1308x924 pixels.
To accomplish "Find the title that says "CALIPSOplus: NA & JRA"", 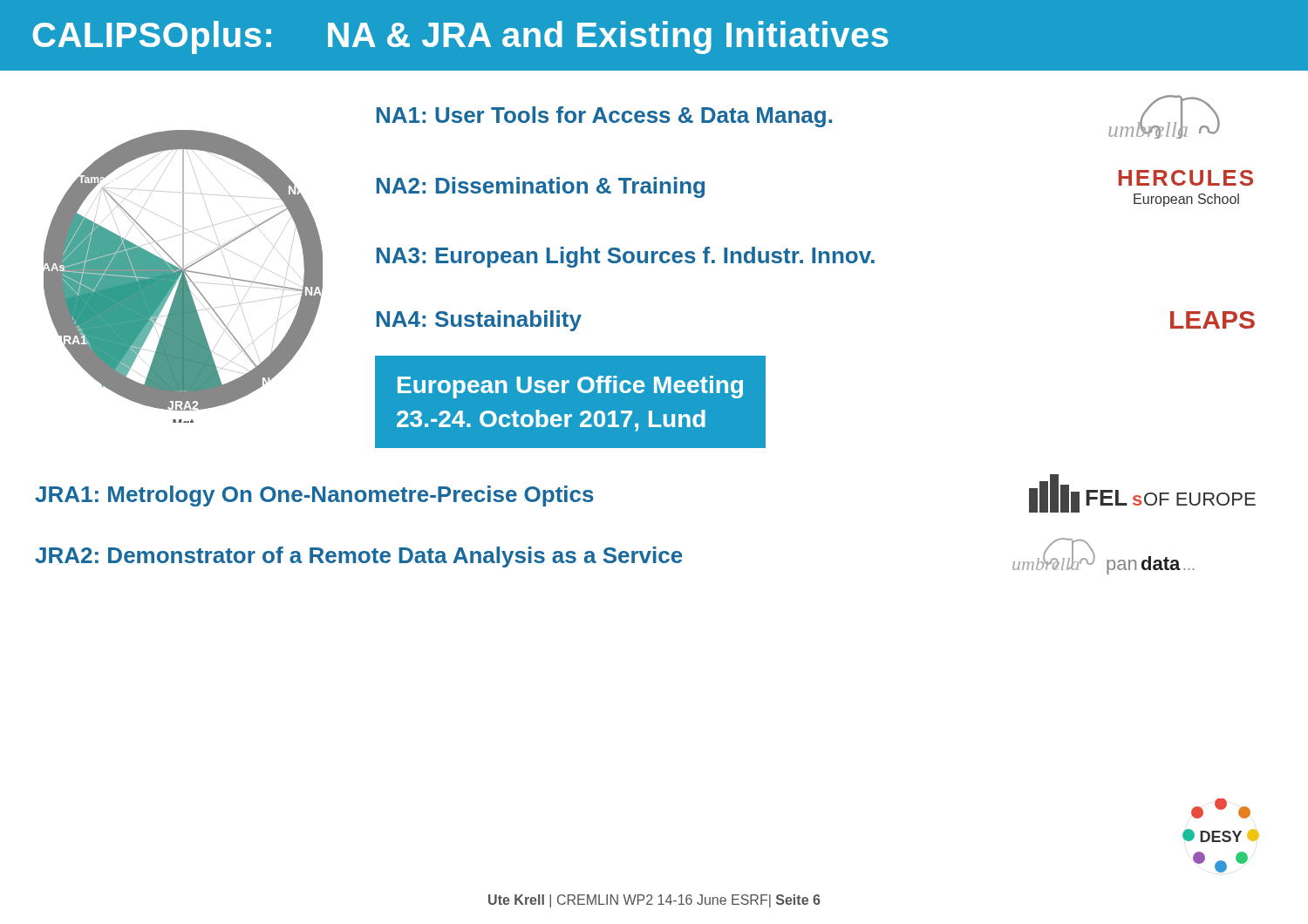I will point(461,35).
